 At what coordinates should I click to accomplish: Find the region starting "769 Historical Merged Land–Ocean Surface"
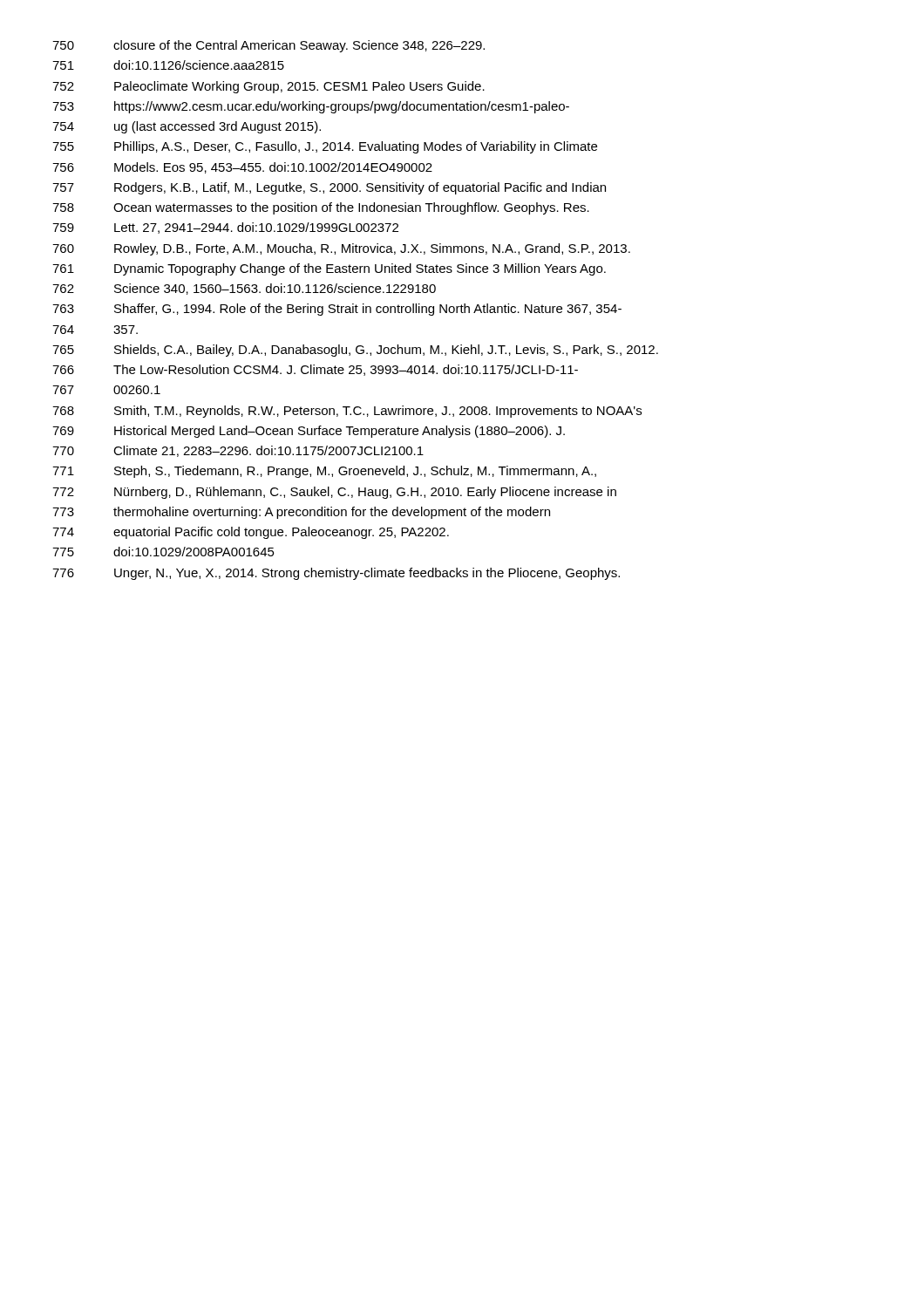point(462,430)
